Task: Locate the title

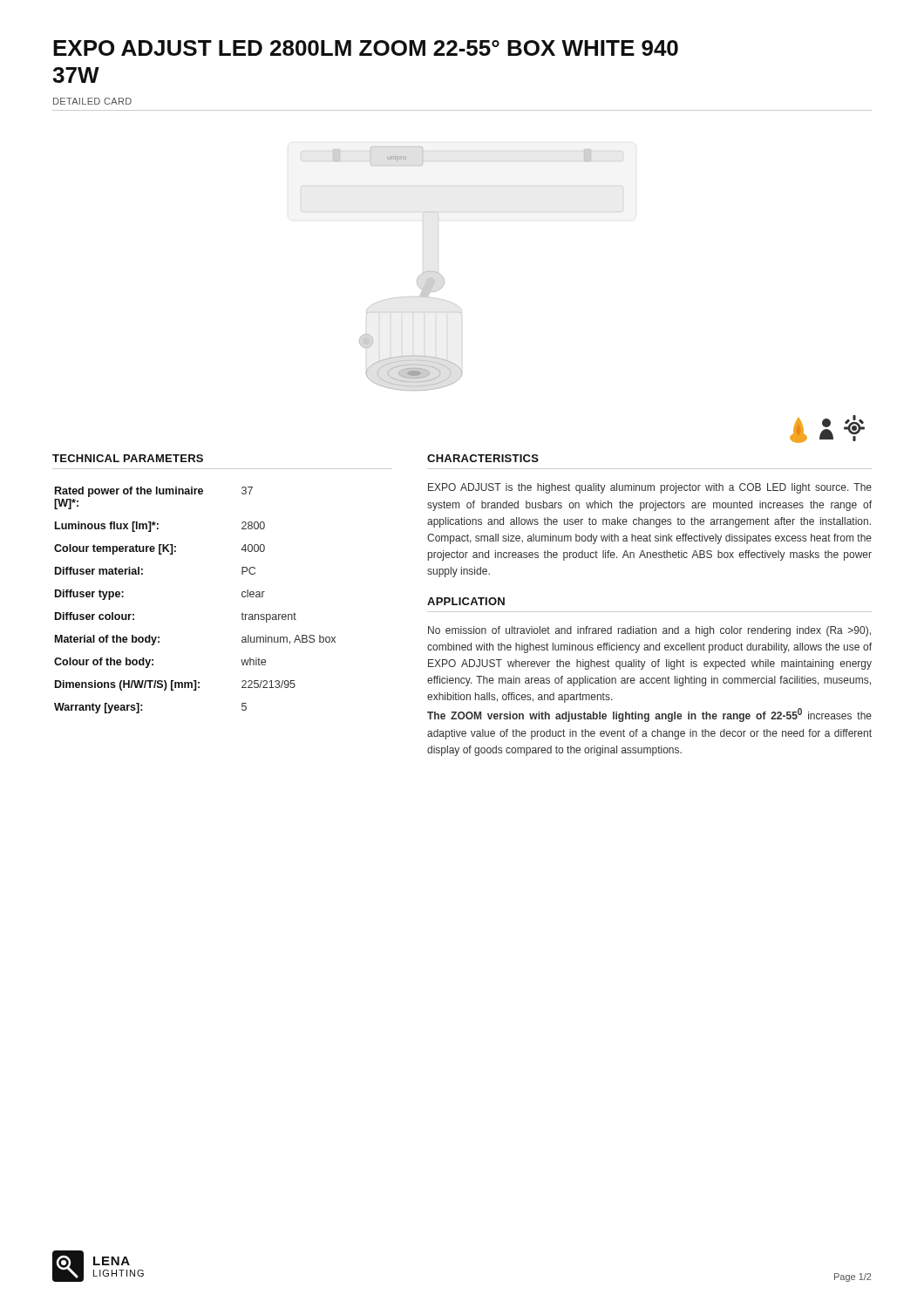Action: (462, 62)
